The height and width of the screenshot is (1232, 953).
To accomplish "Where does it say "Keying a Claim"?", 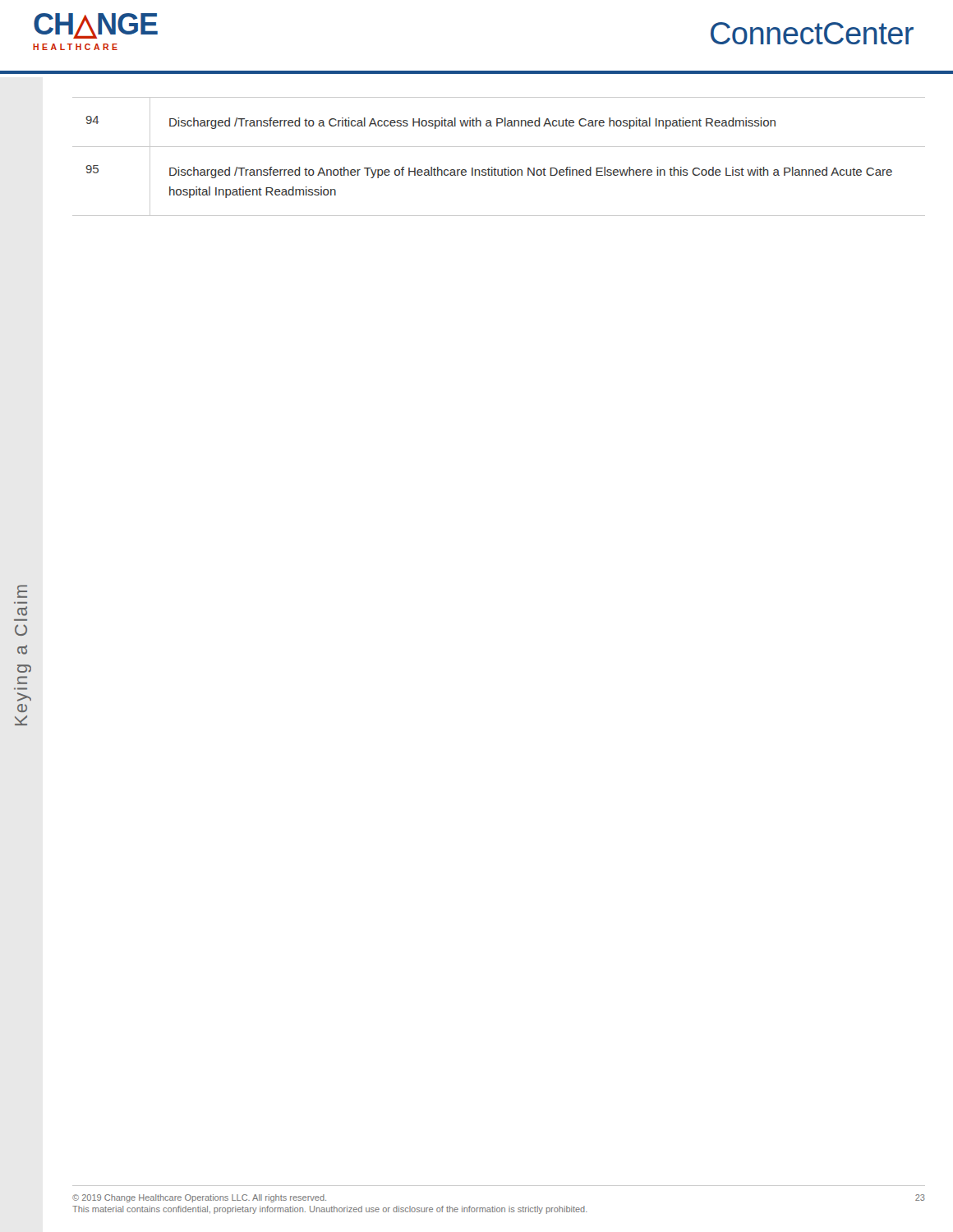I will coord(21,655).
